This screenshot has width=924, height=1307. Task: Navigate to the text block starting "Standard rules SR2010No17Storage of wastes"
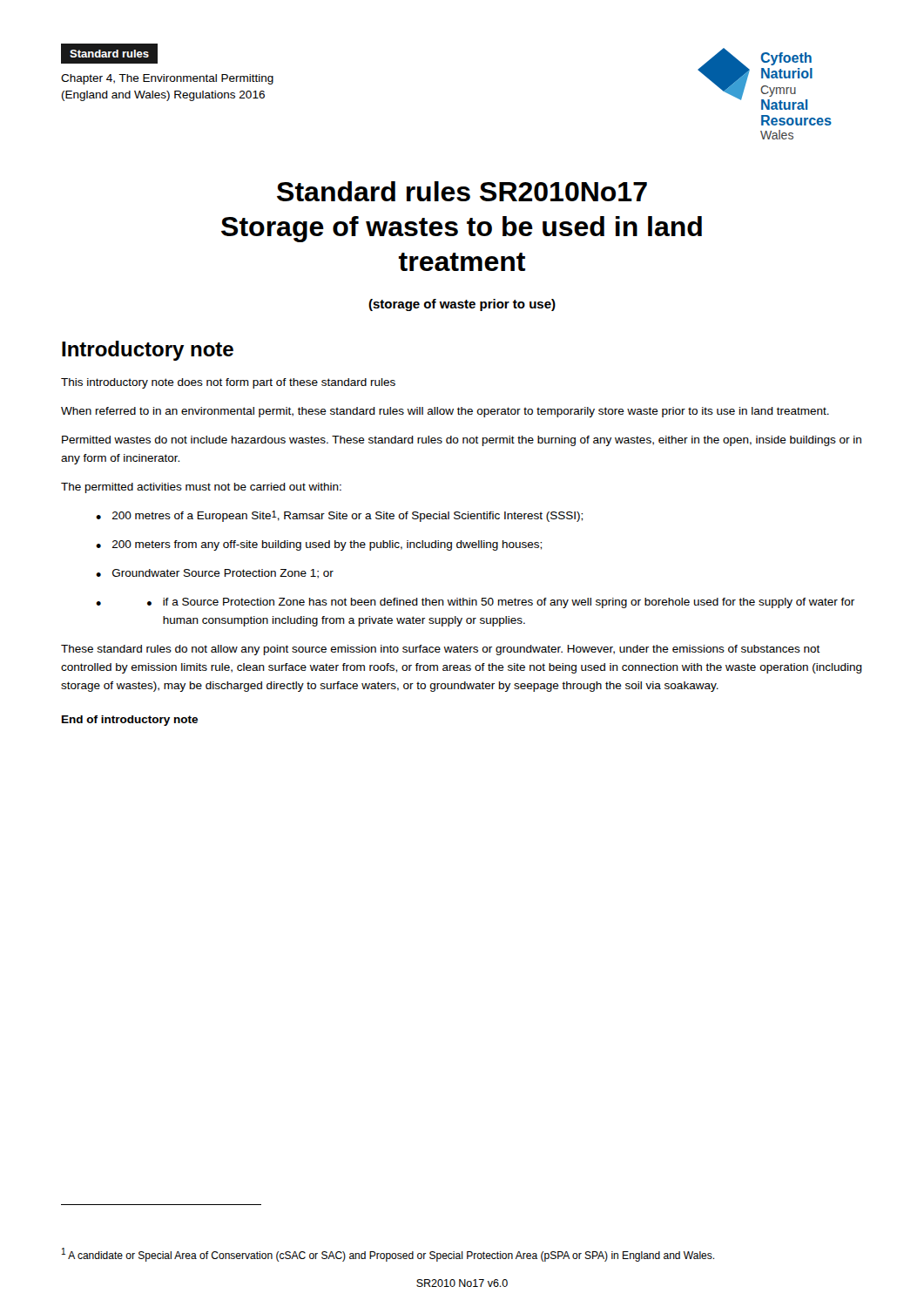[x=462, y=227]
